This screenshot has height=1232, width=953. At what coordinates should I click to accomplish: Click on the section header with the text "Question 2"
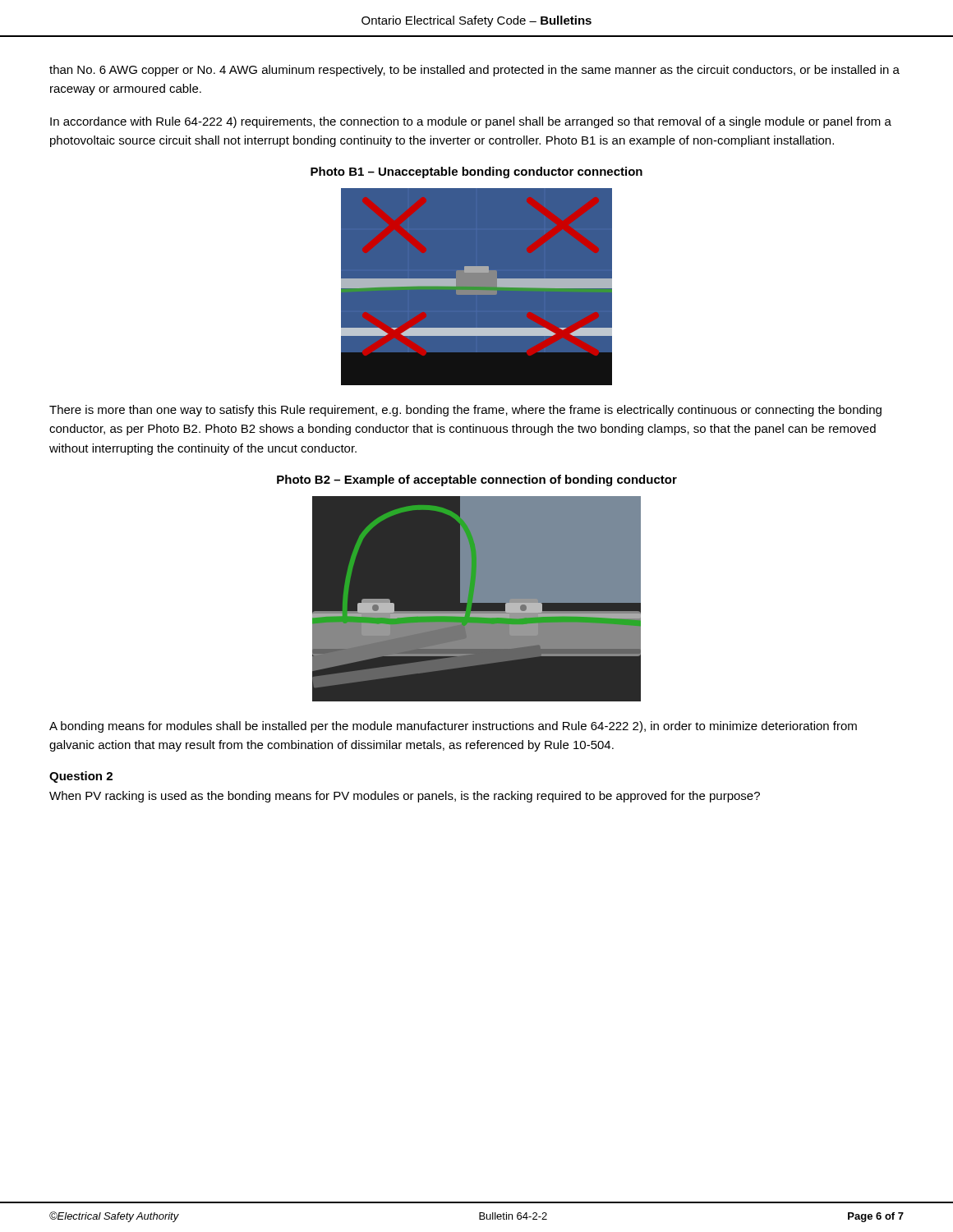81,776
